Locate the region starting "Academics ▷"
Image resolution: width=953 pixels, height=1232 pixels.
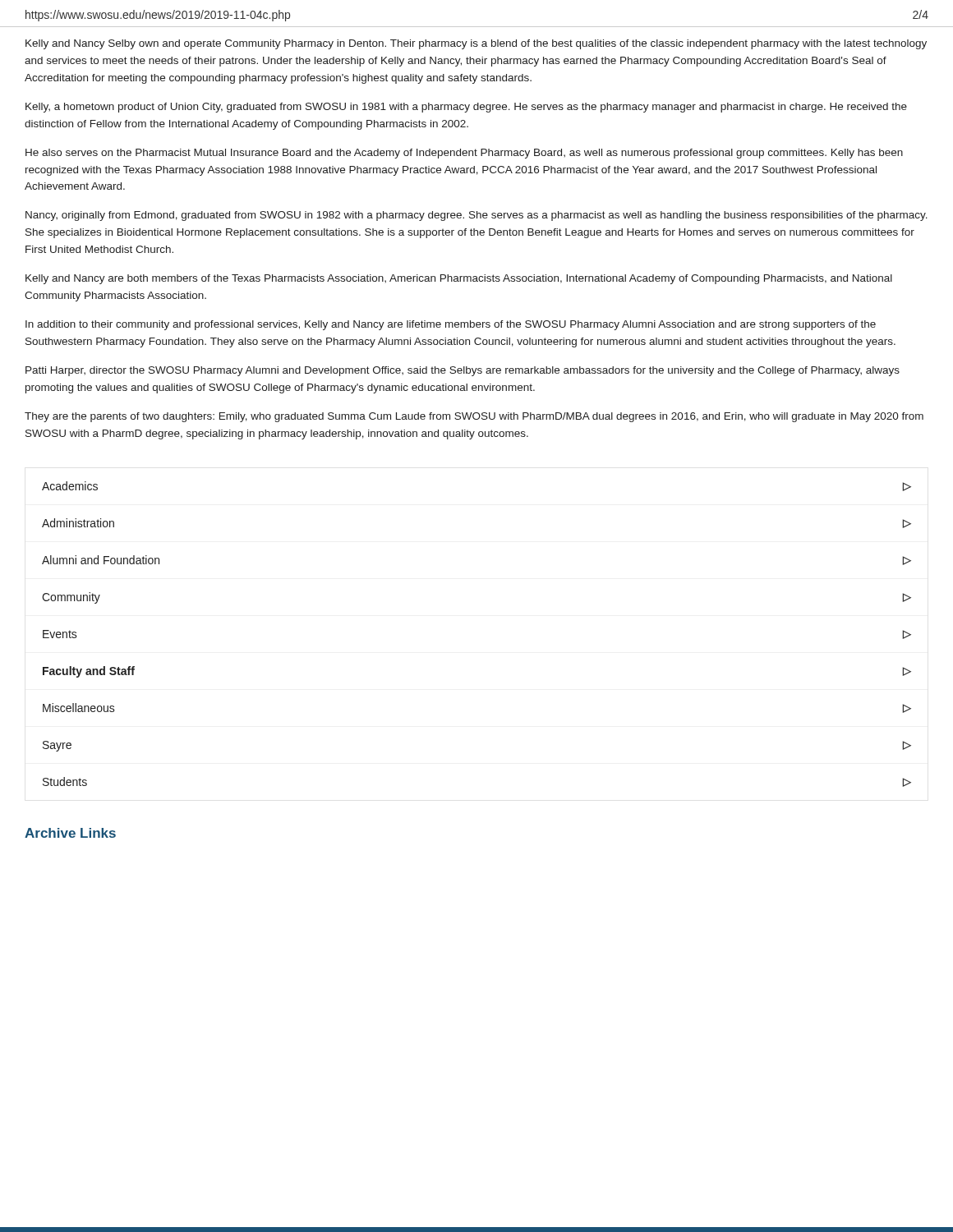[x=71, y=487]
